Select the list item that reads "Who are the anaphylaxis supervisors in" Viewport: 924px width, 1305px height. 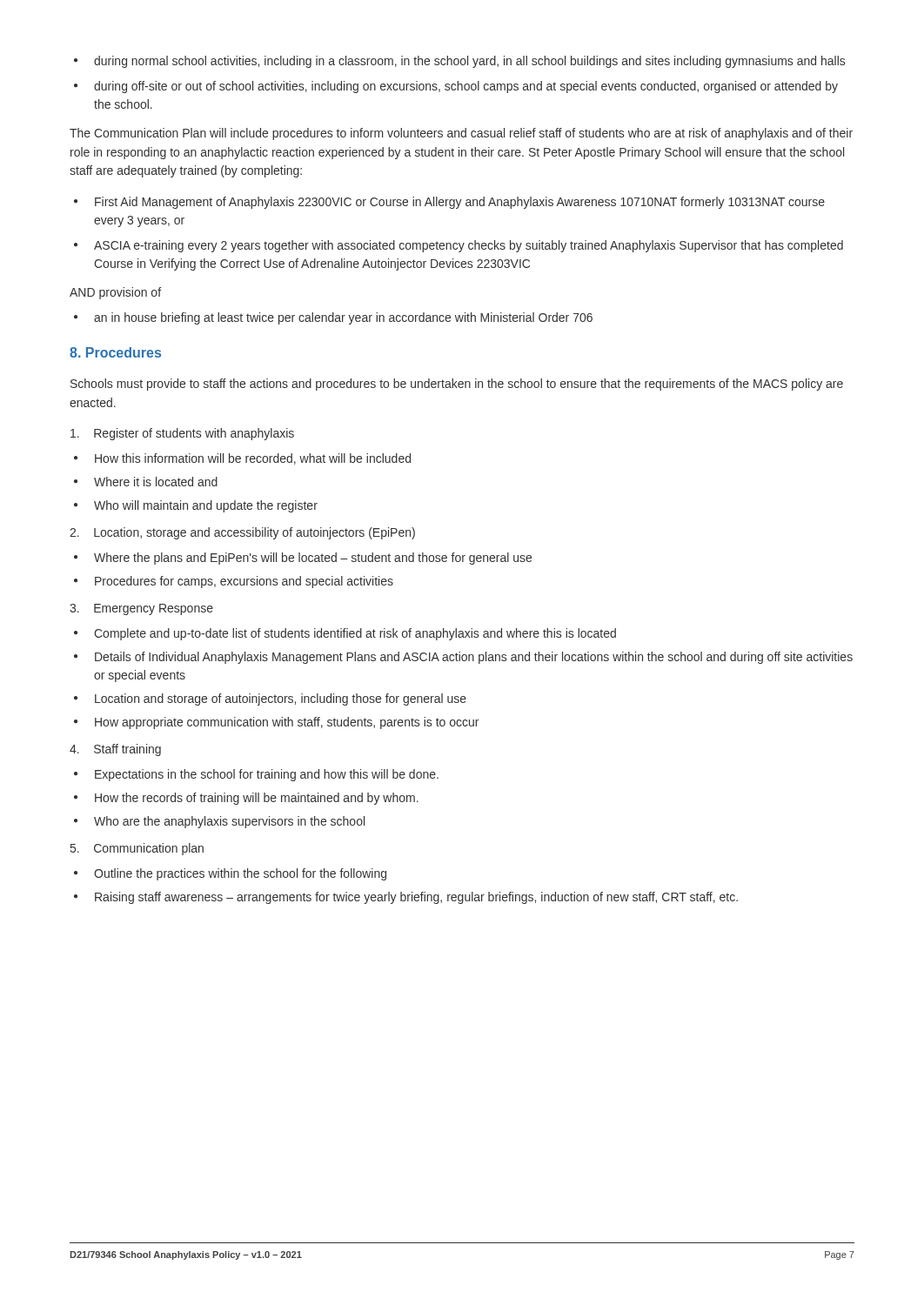coord(219,822)
